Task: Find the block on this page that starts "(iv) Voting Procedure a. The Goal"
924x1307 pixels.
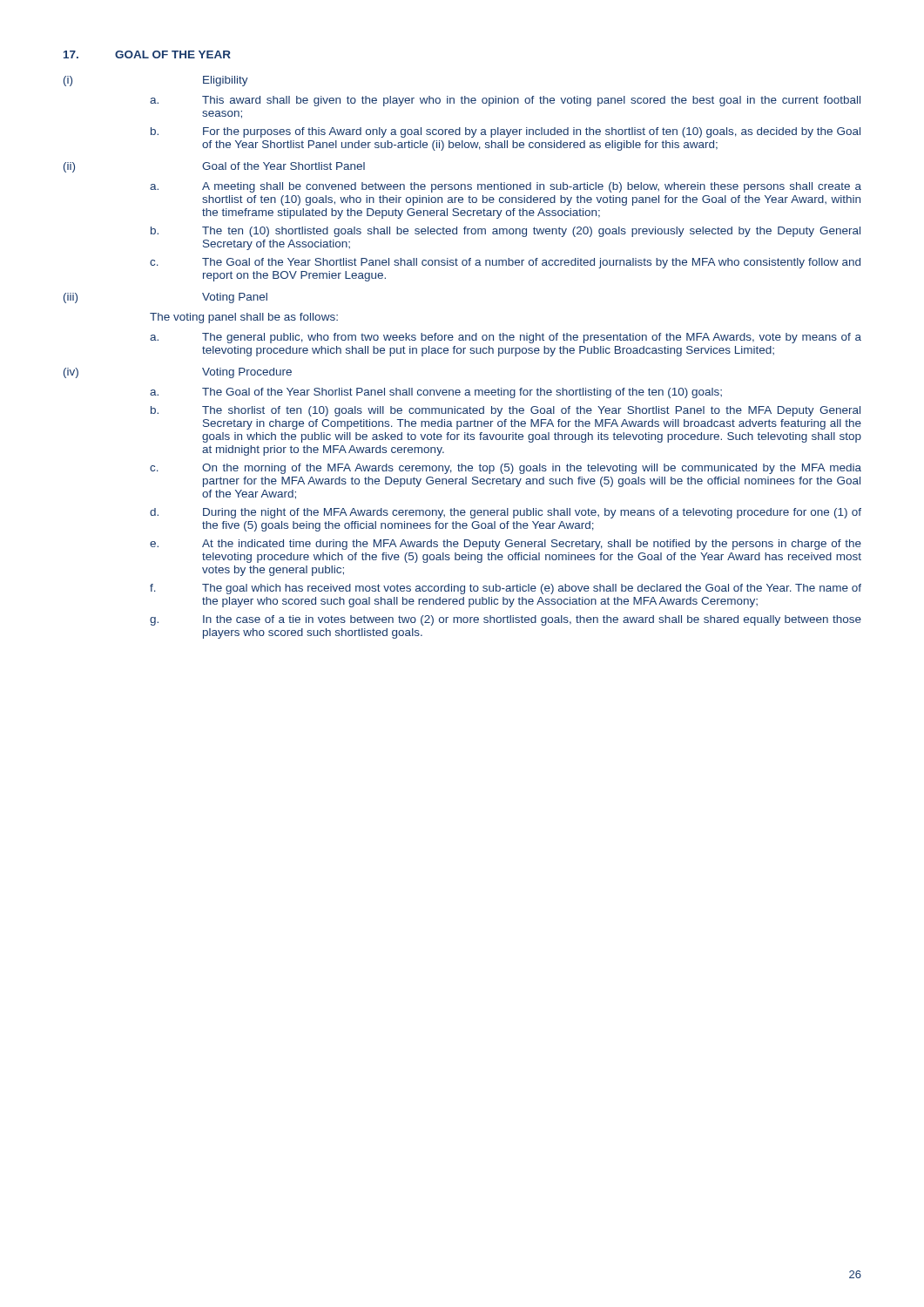Action: point(462,502)
